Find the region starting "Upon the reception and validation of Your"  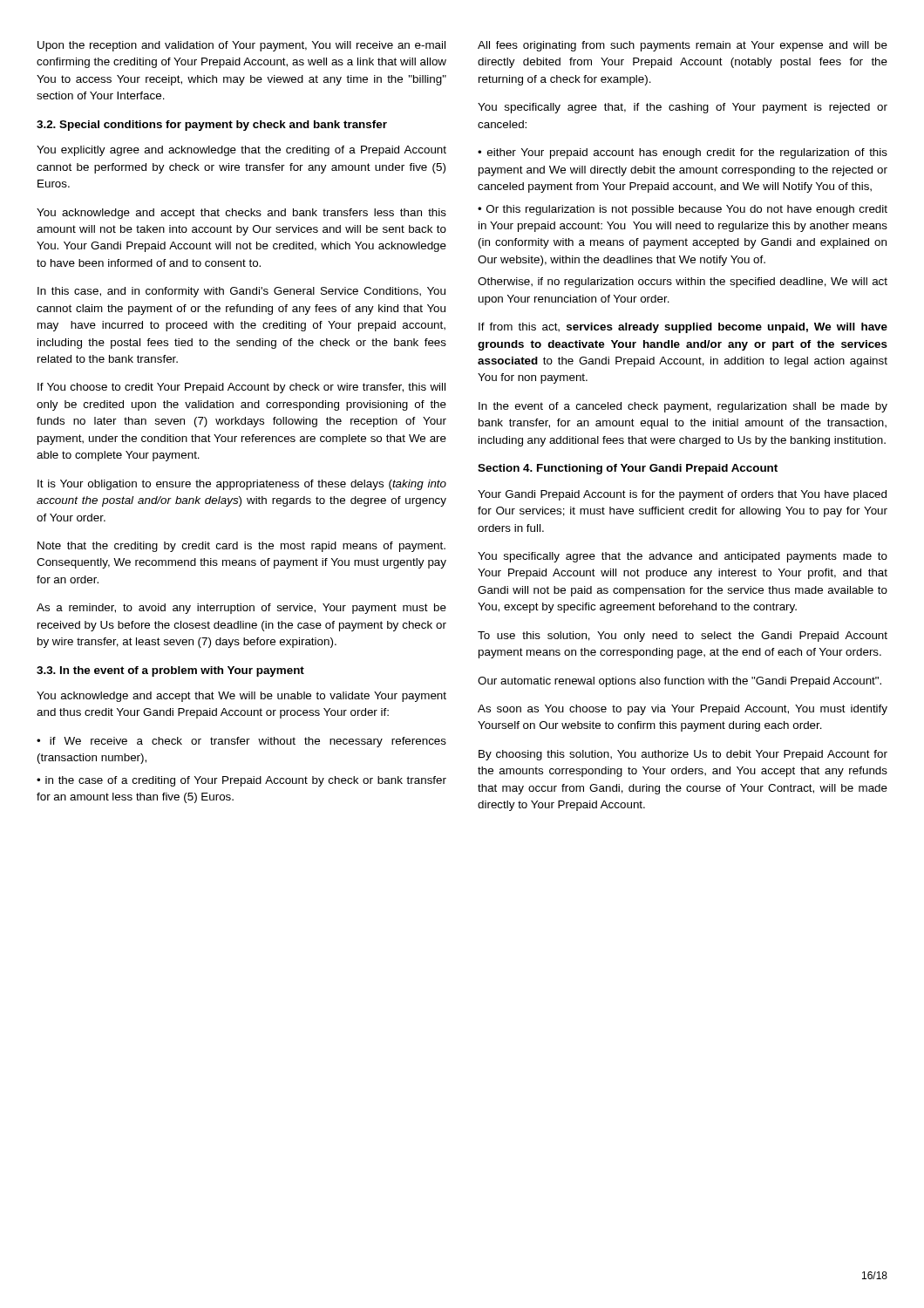(x=241, y=70)
